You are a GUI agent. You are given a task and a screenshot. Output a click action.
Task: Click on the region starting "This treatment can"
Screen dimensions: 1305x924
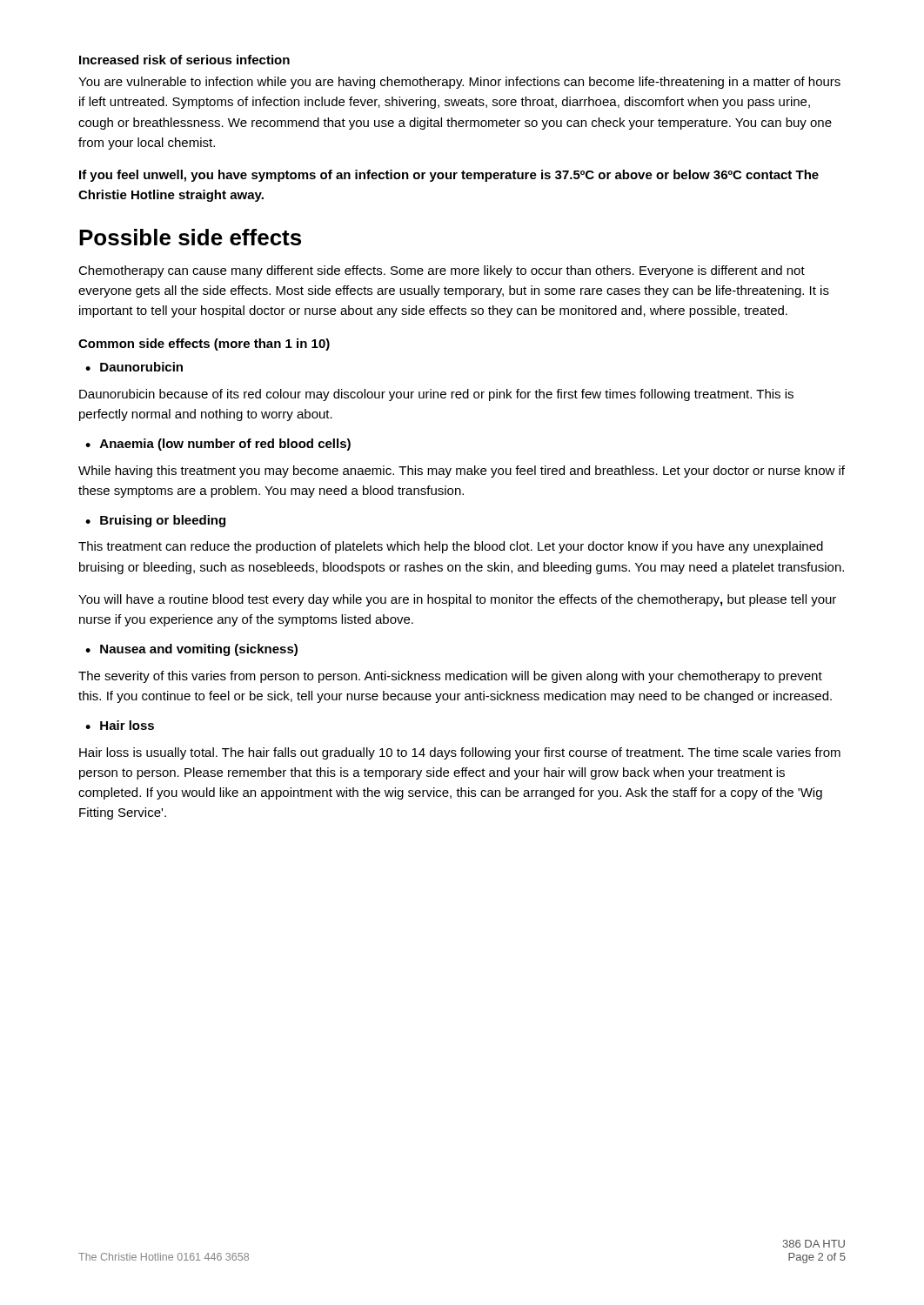click(x=462, y=556)
